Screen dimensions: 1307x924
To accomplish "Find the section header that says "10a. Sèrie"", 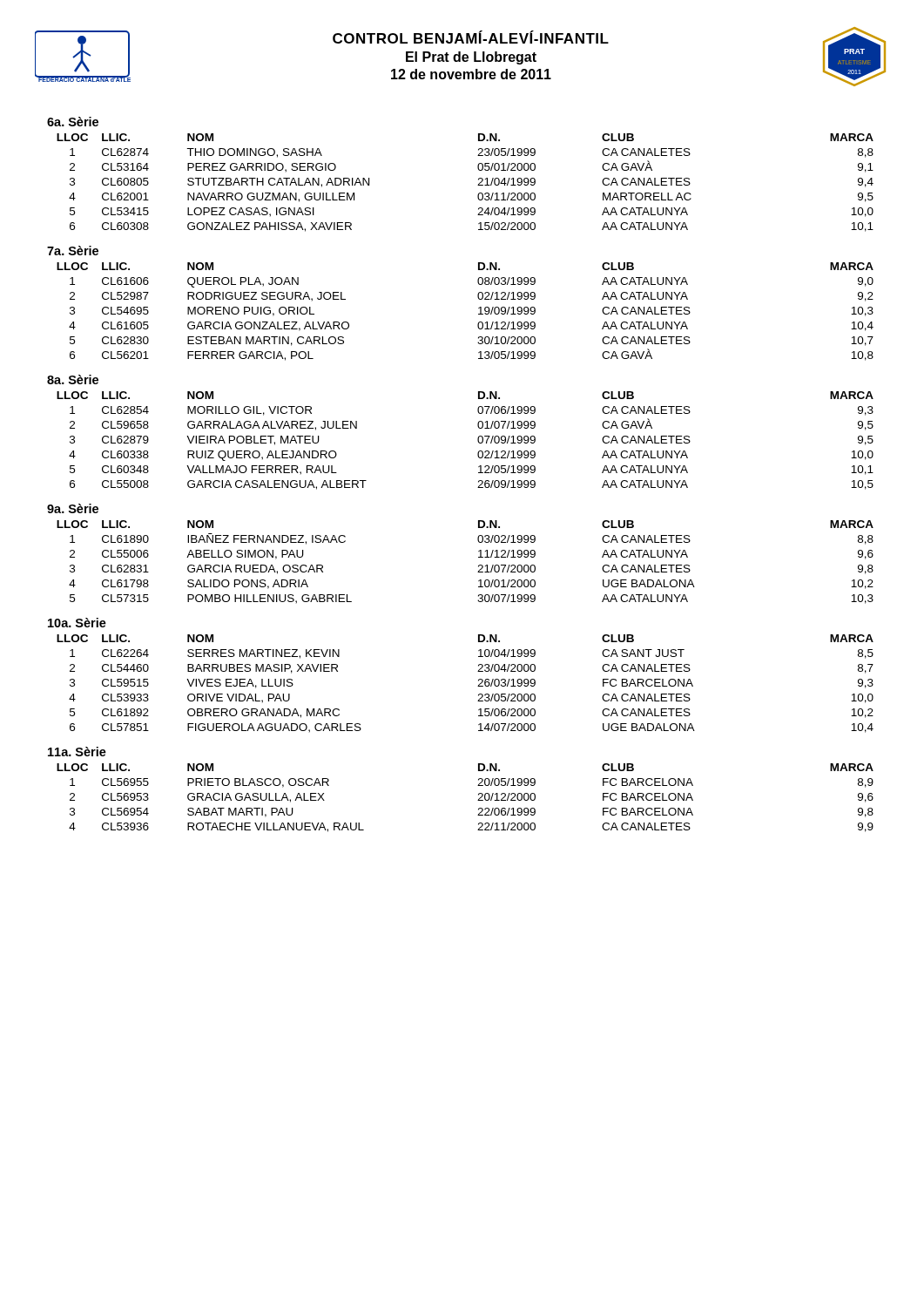I will click(77, 623).
